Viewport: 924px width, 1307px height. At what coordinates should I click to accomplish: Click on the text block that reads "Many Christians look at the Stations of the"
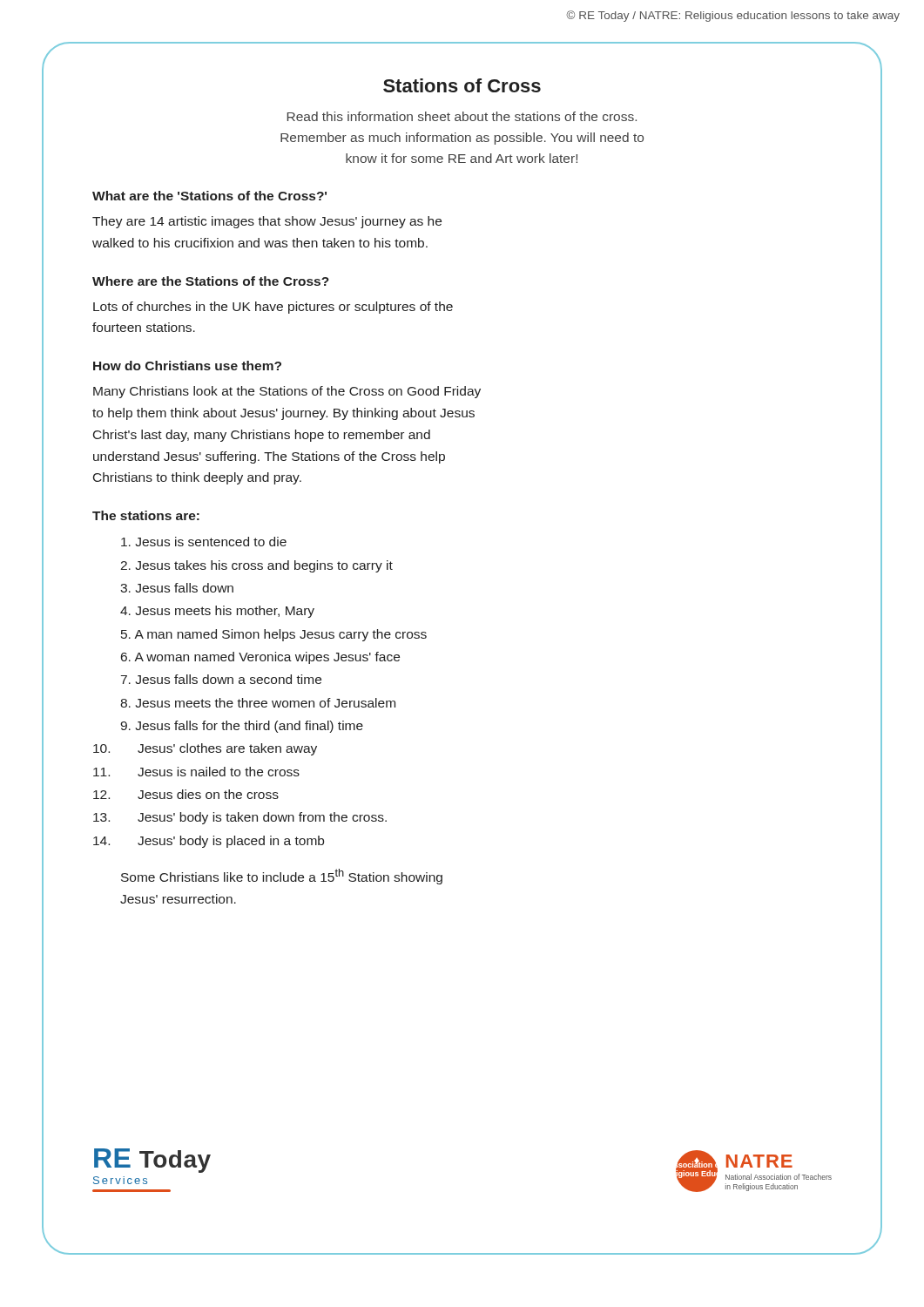click(x=287, y=434)
